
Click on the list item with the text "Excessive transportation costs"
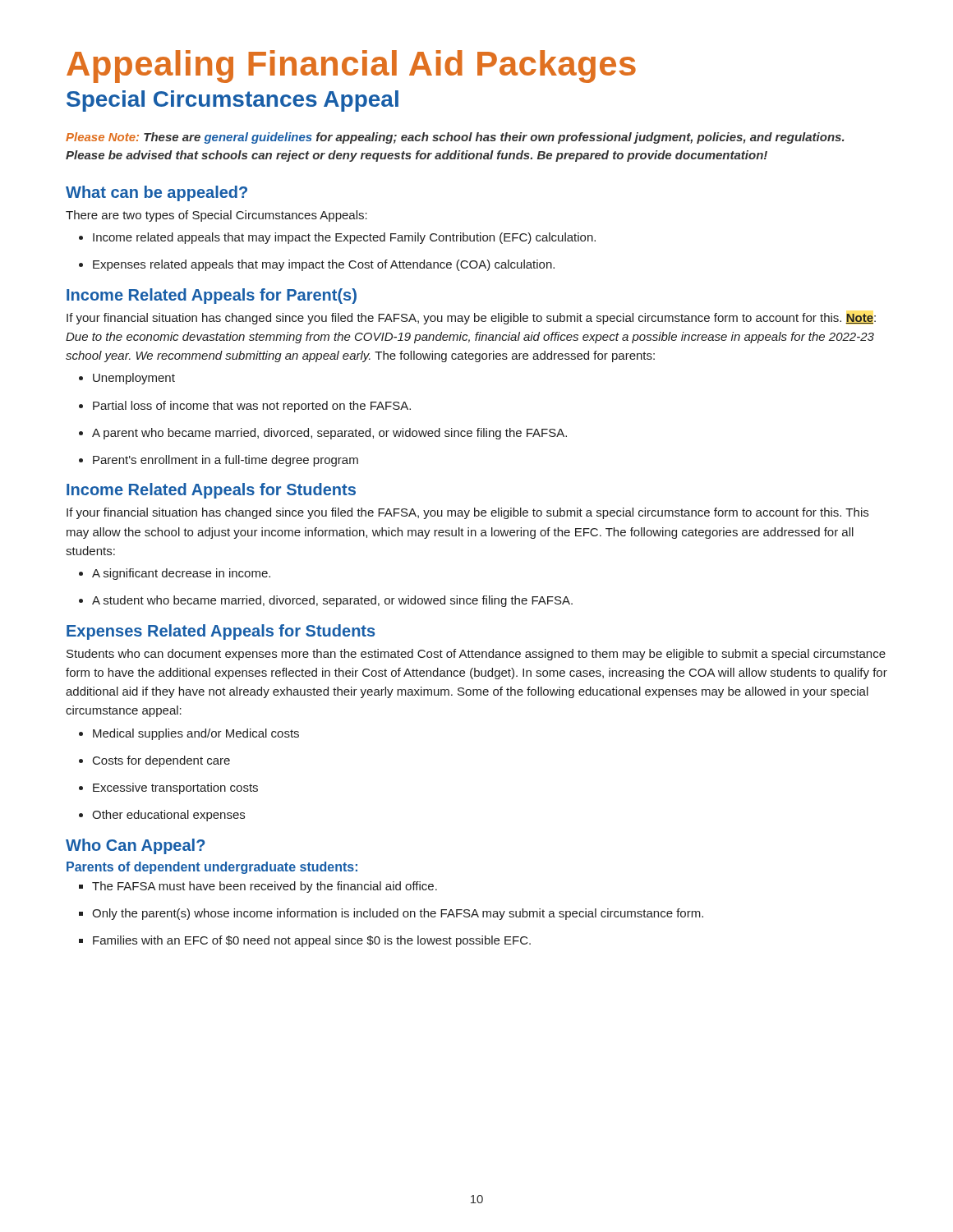pyautogui.click(x=168, y=788)
